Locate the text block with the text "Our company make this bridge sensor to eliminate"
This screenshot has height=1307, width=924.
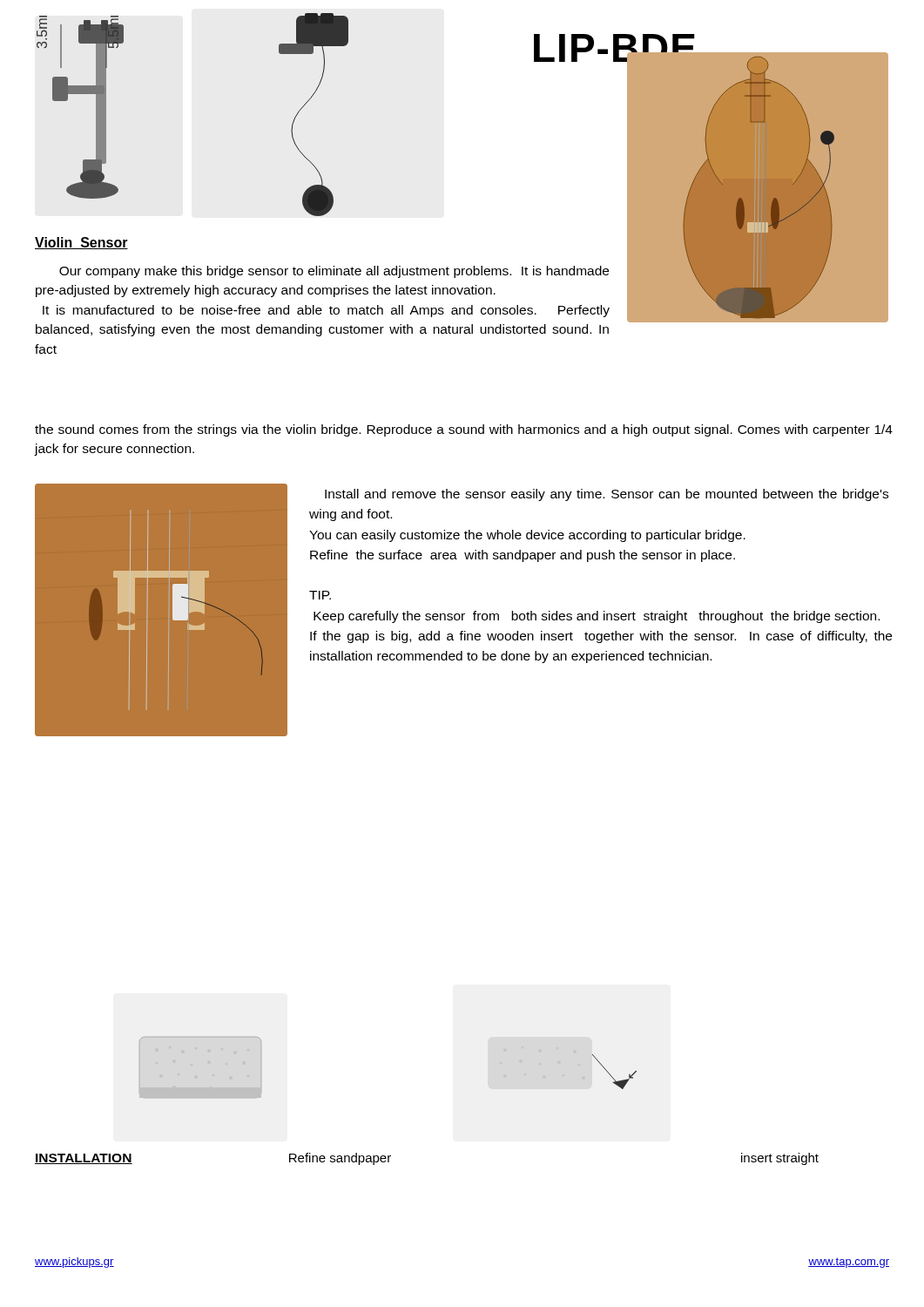pyautogui.click(x=322, y=310)
